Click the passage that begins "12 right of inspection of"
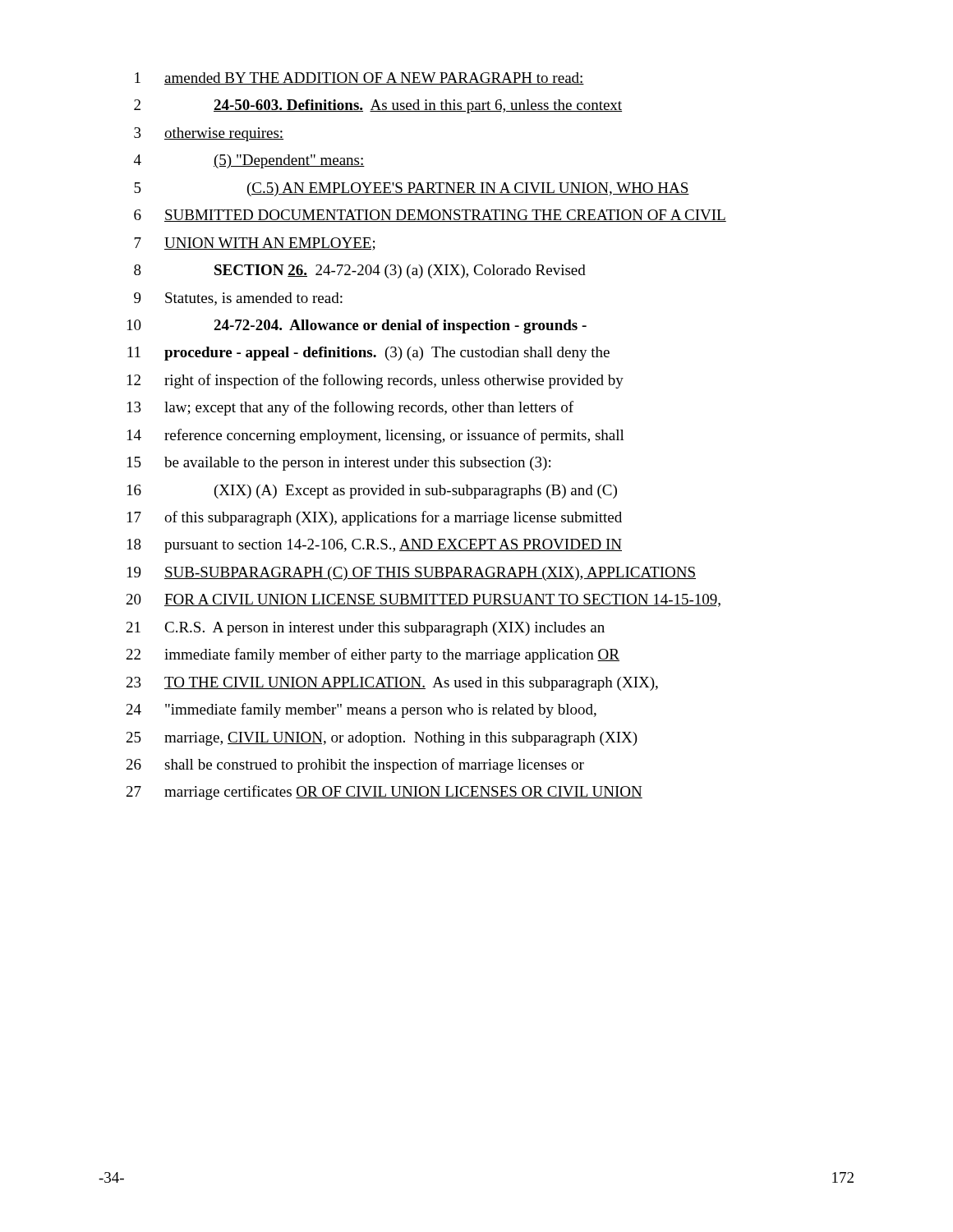The width and height of the screenshot is (953, 1232). click(x=476, y=380)
